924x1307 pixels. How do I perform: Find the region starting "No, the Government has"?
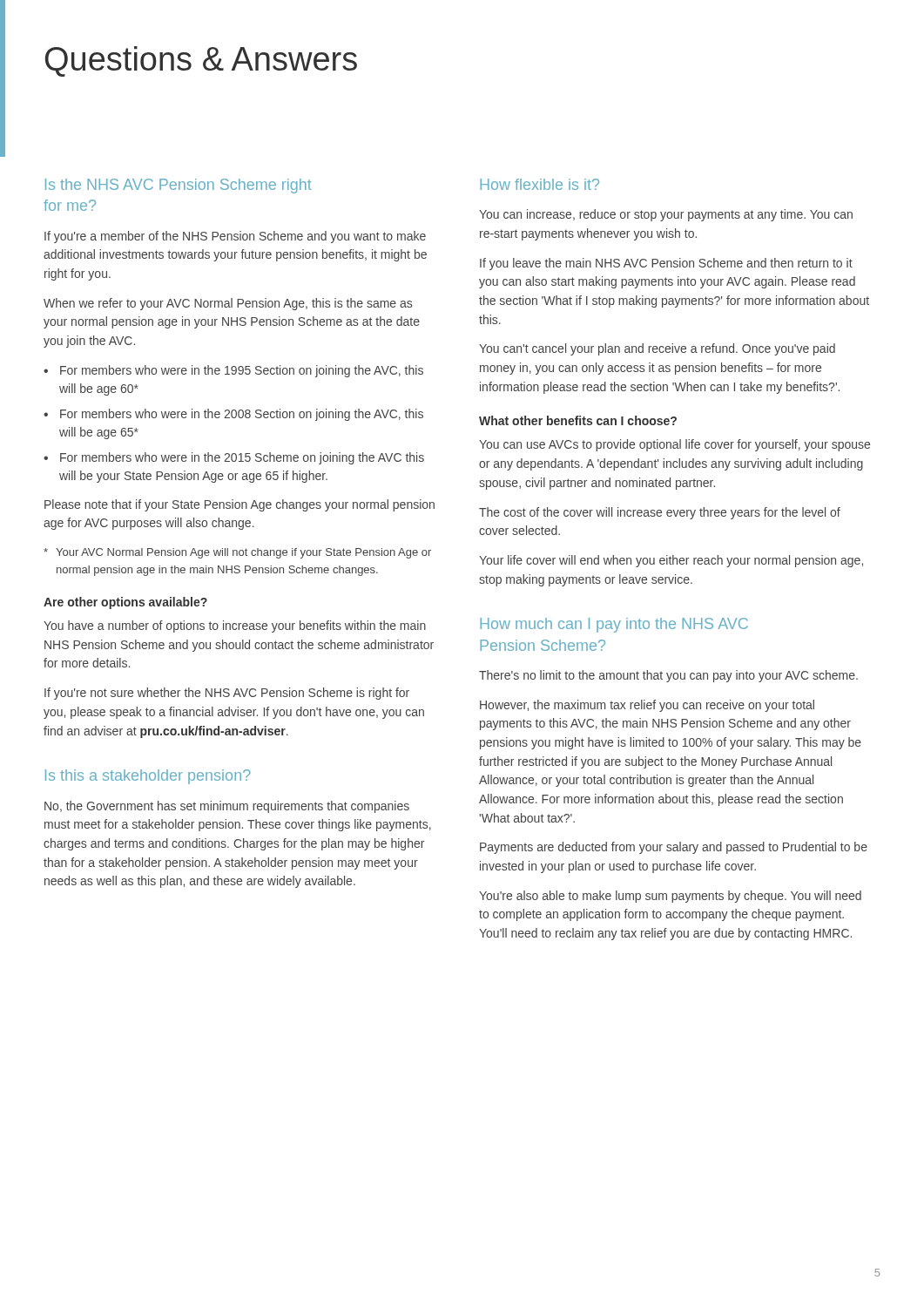coord(240,844)
